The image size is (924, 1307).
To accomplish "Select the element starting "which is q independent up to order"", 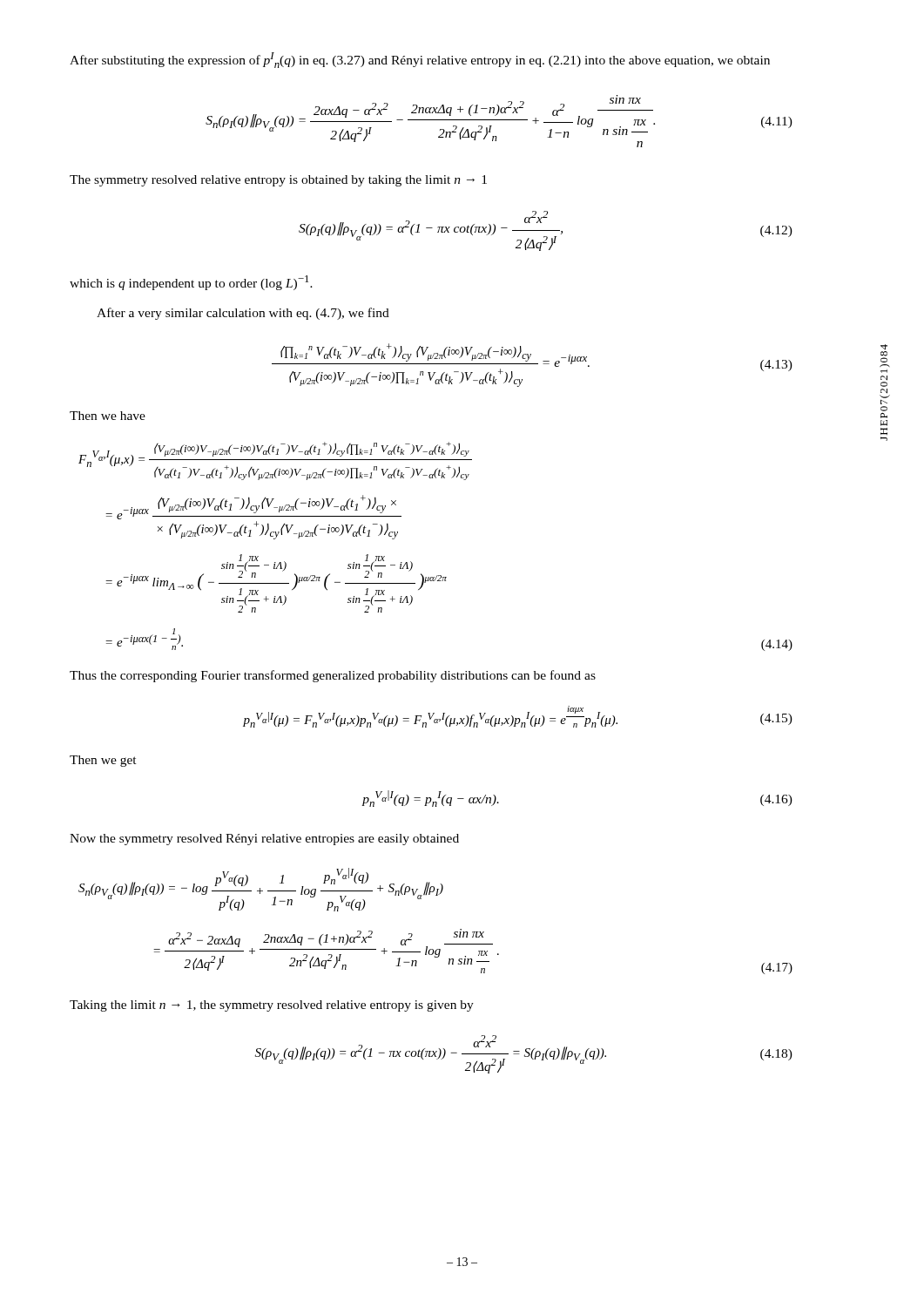I will 191,281.
